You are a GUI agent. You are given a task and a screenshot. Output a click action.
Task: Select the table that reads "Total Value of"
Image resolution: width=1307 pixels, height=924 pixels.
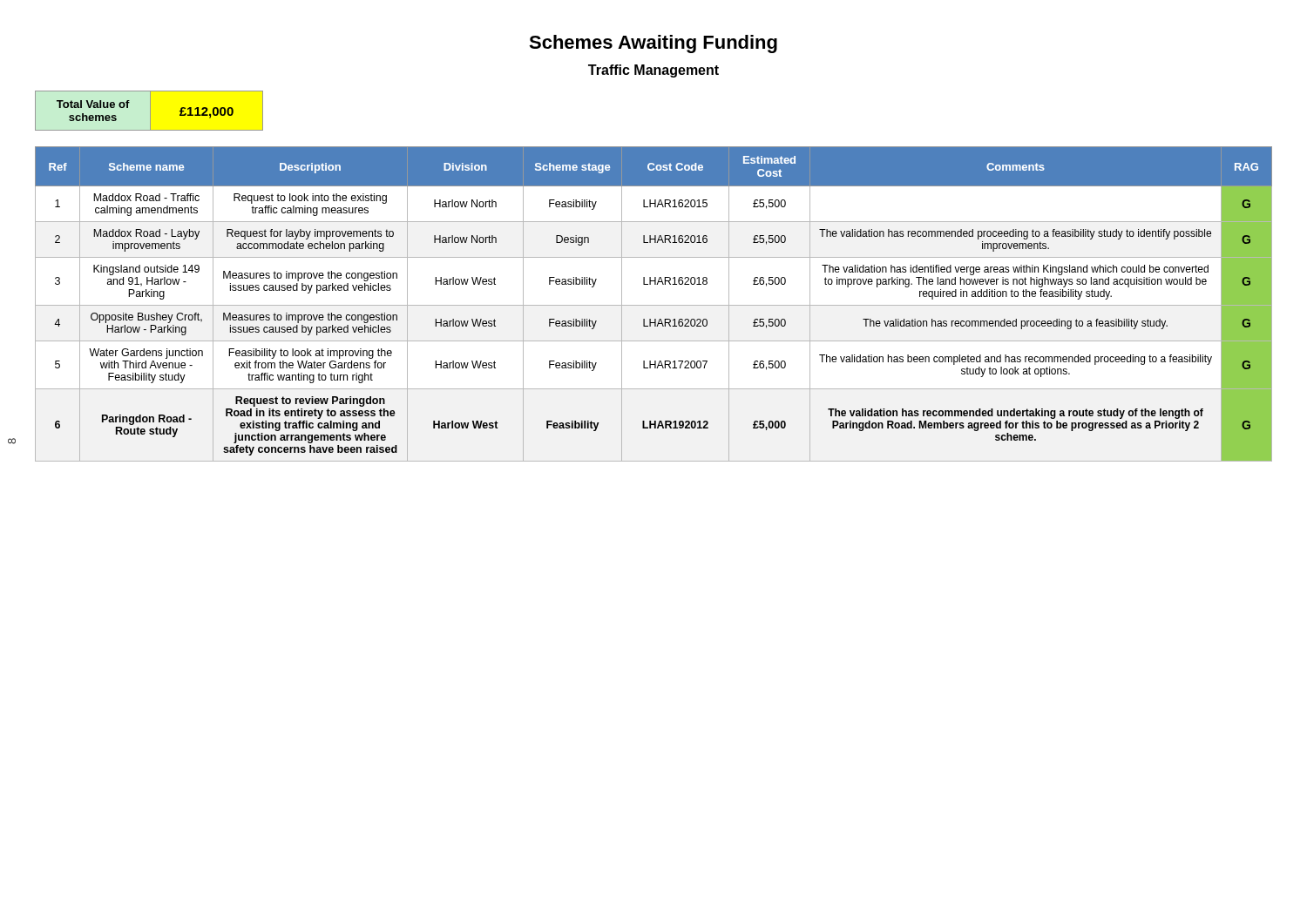pos(654,111)
